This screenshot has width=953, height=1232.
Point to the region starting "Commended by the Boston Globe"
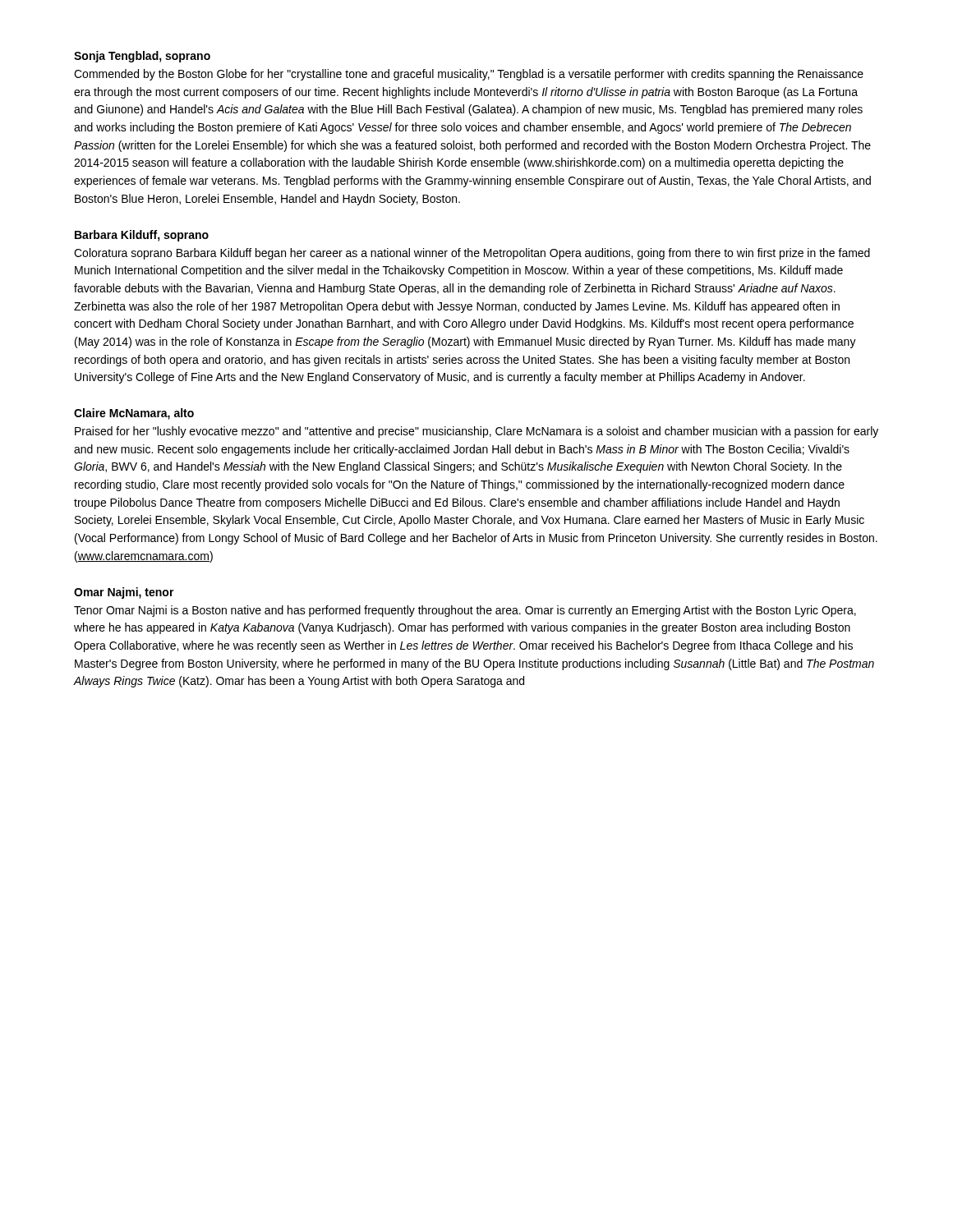[473, 136]
